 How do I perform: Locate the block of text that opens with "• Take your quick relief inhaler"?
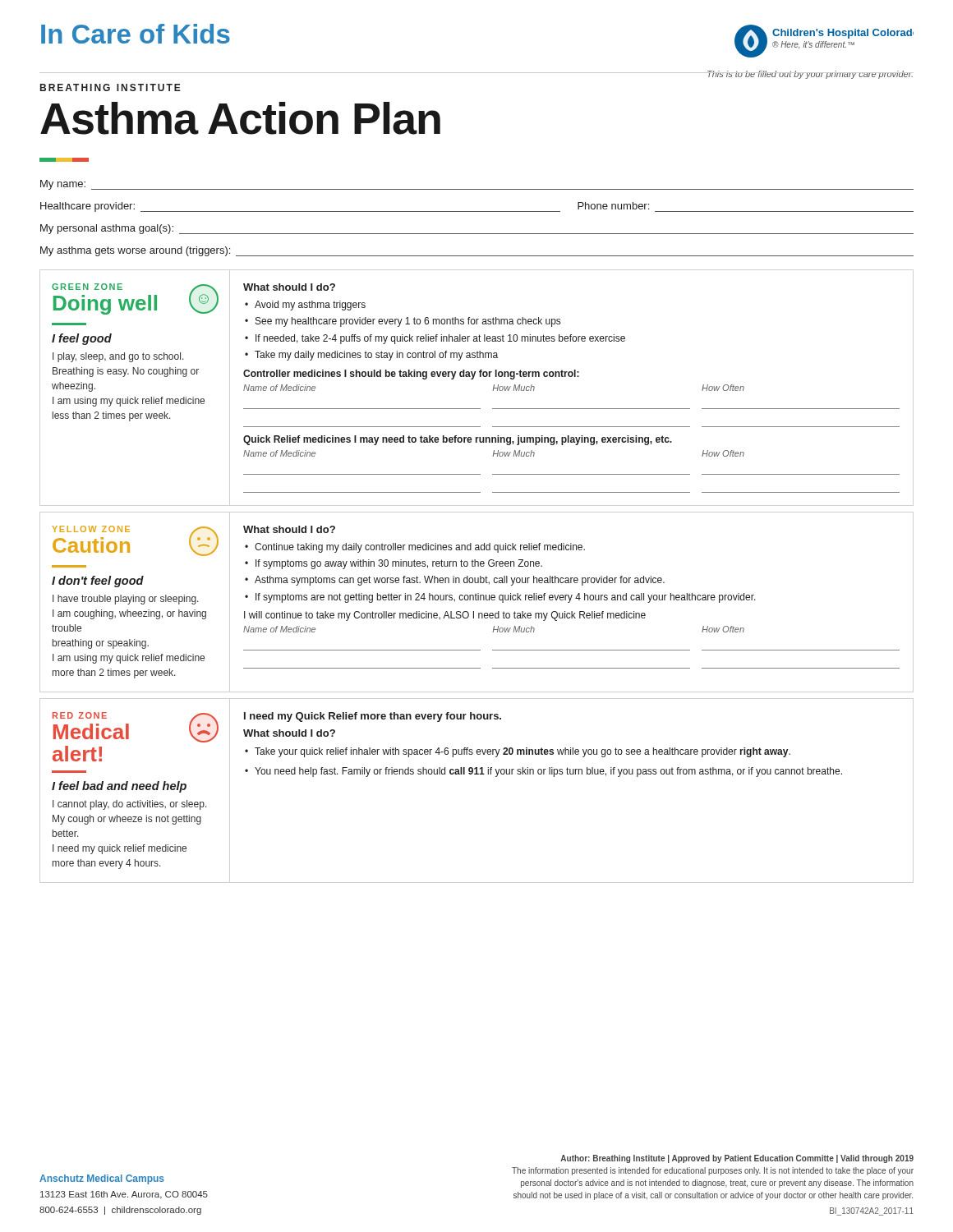(x=571, y=761)
